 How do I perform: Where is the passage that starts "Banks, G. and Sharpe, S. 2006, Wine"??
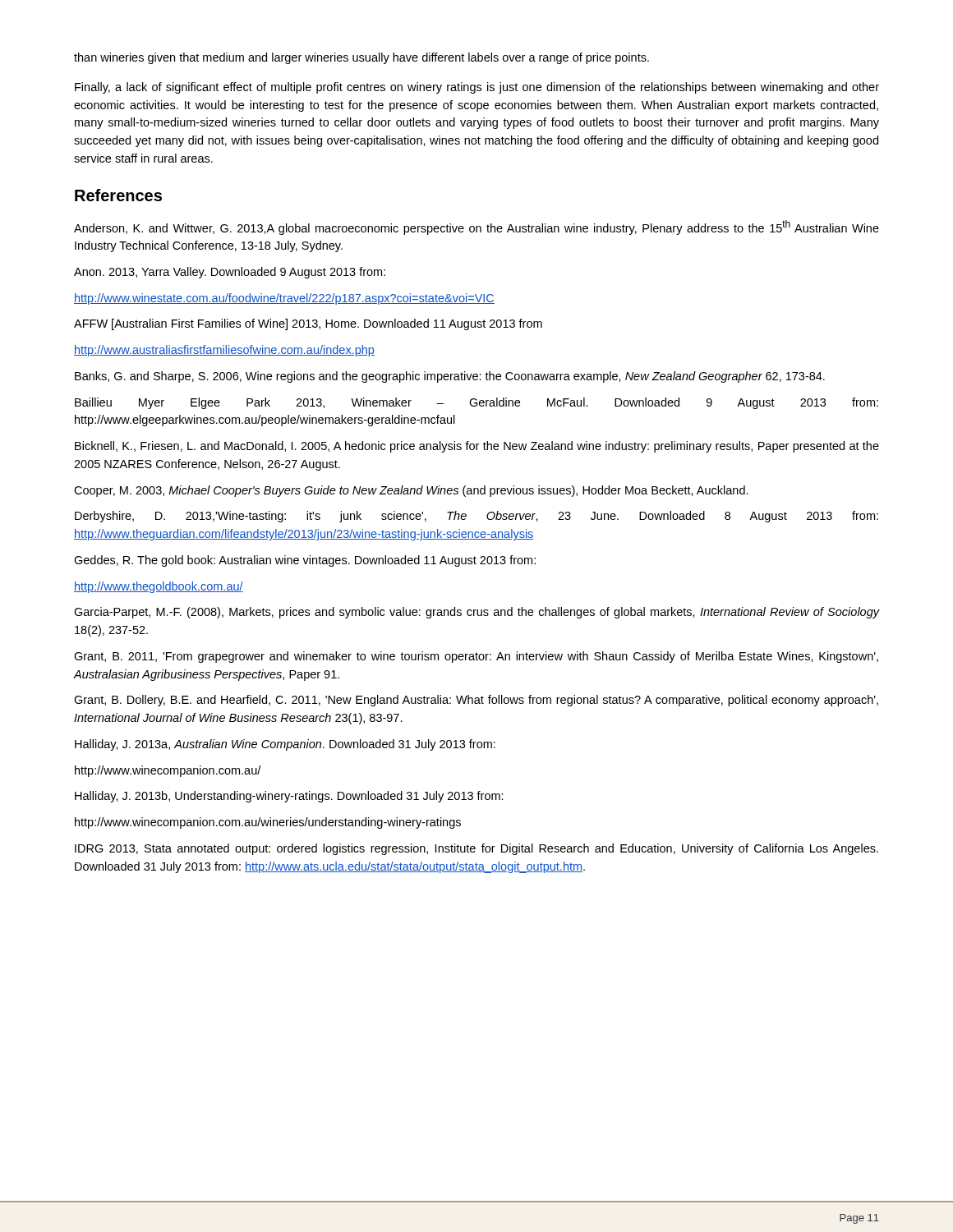[450, 376]
